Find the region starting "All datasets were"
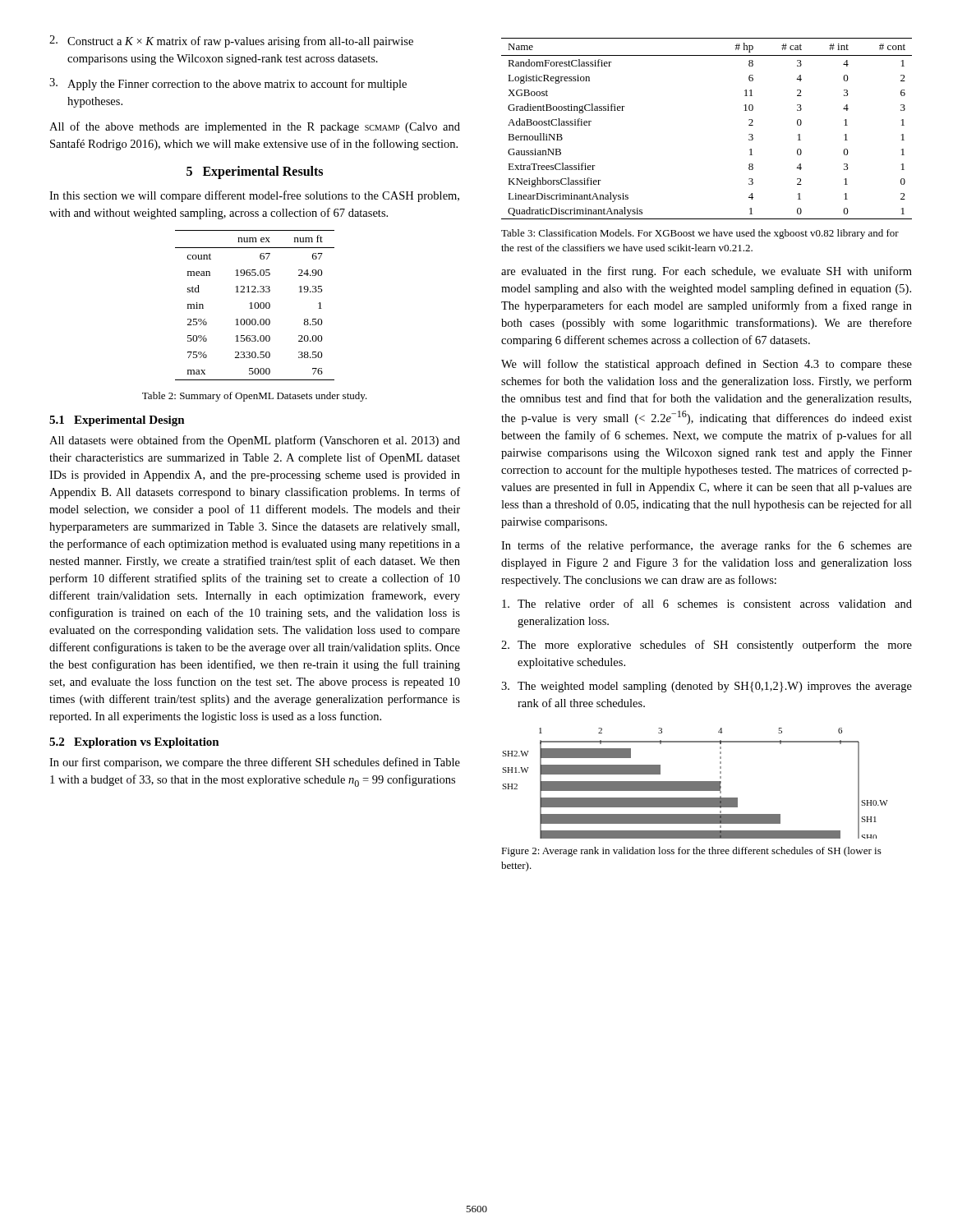953x1232 pixels. click(x=255, y=578)
